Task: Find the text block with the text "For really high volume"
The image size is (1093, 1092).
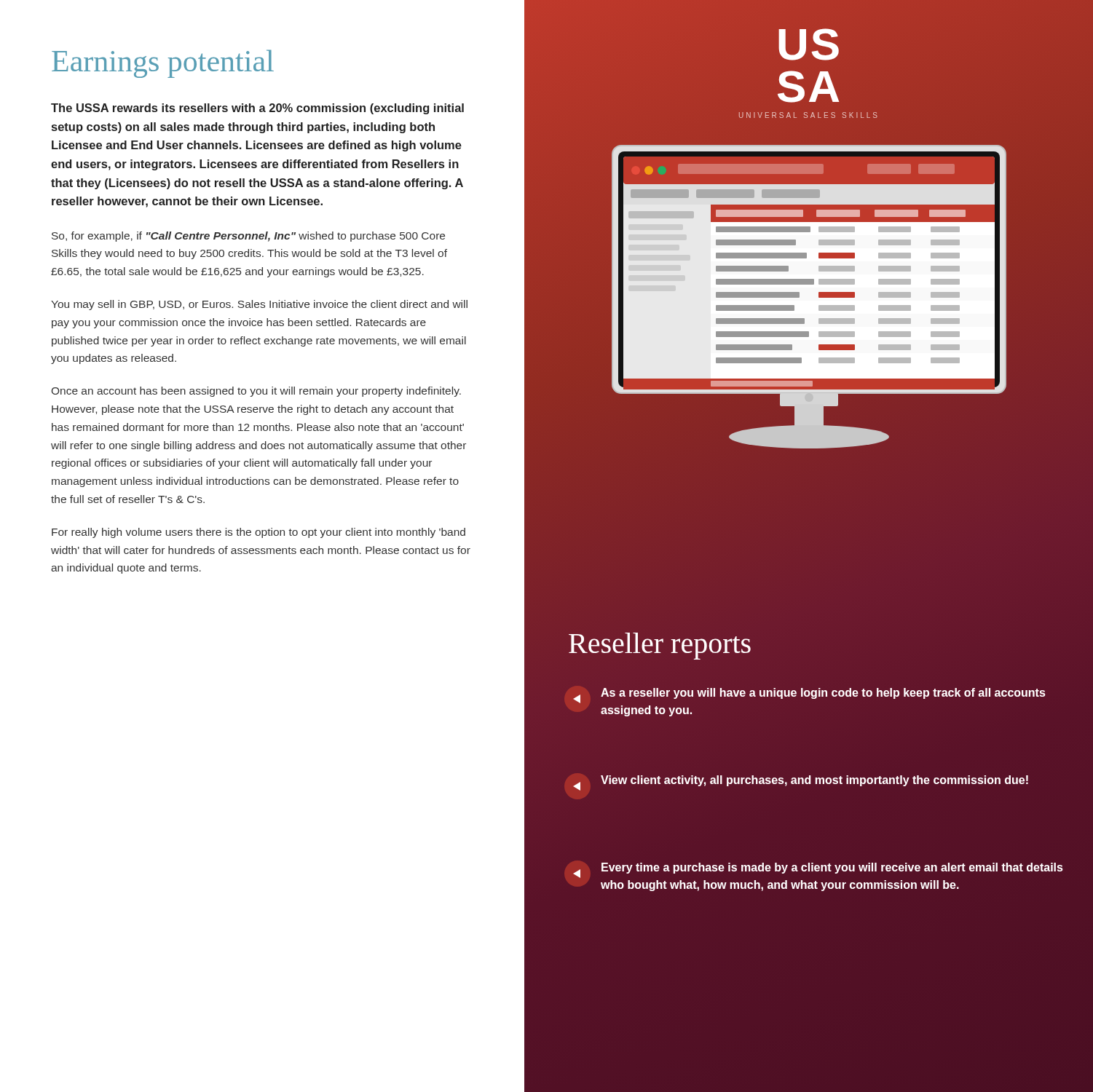Action: pyautogui.click(x=262, y=550)
